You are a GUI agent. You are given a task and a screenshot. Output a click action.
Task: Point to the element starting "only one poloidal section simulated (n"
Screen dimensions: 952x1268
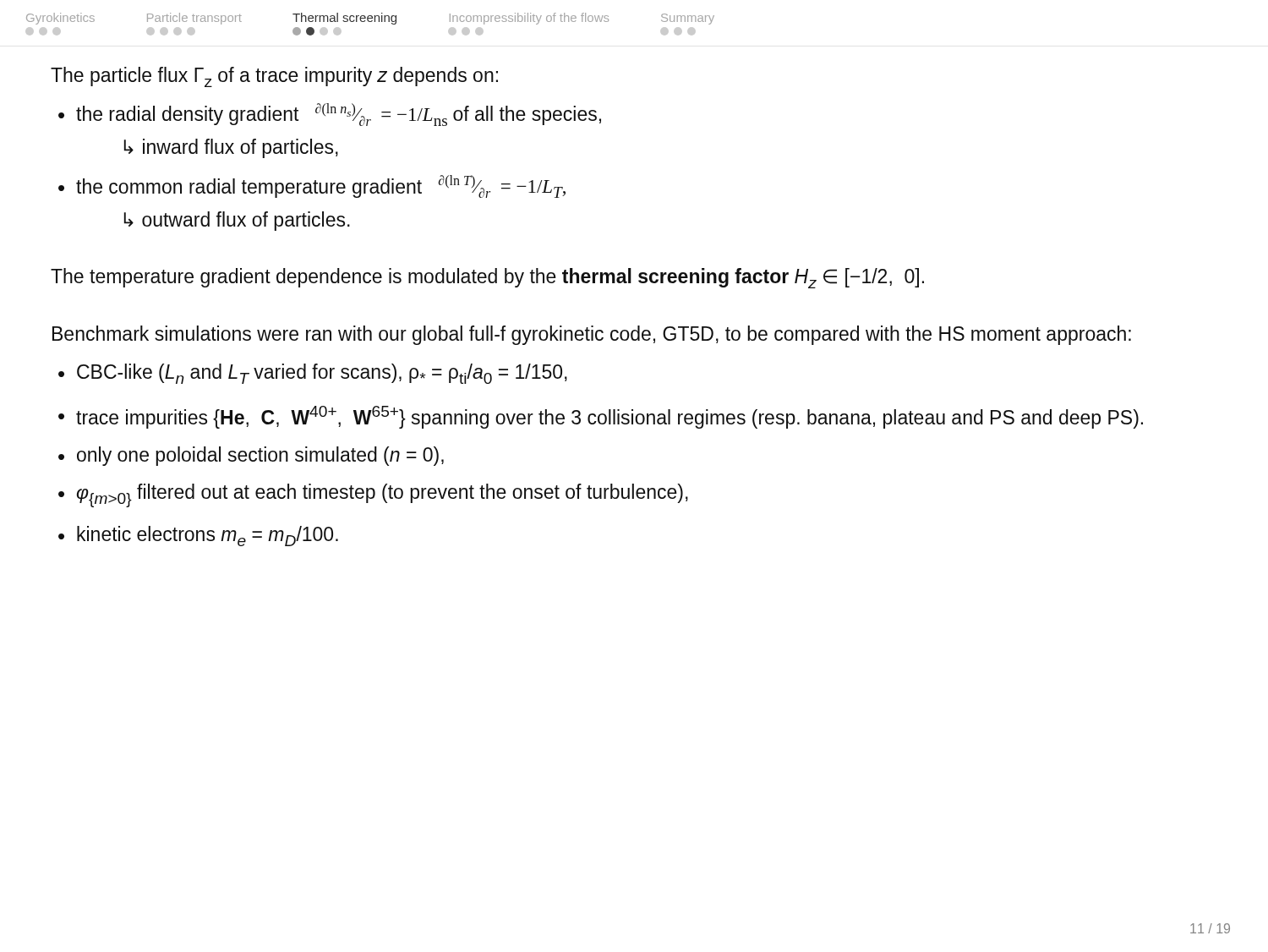point(261,455)
